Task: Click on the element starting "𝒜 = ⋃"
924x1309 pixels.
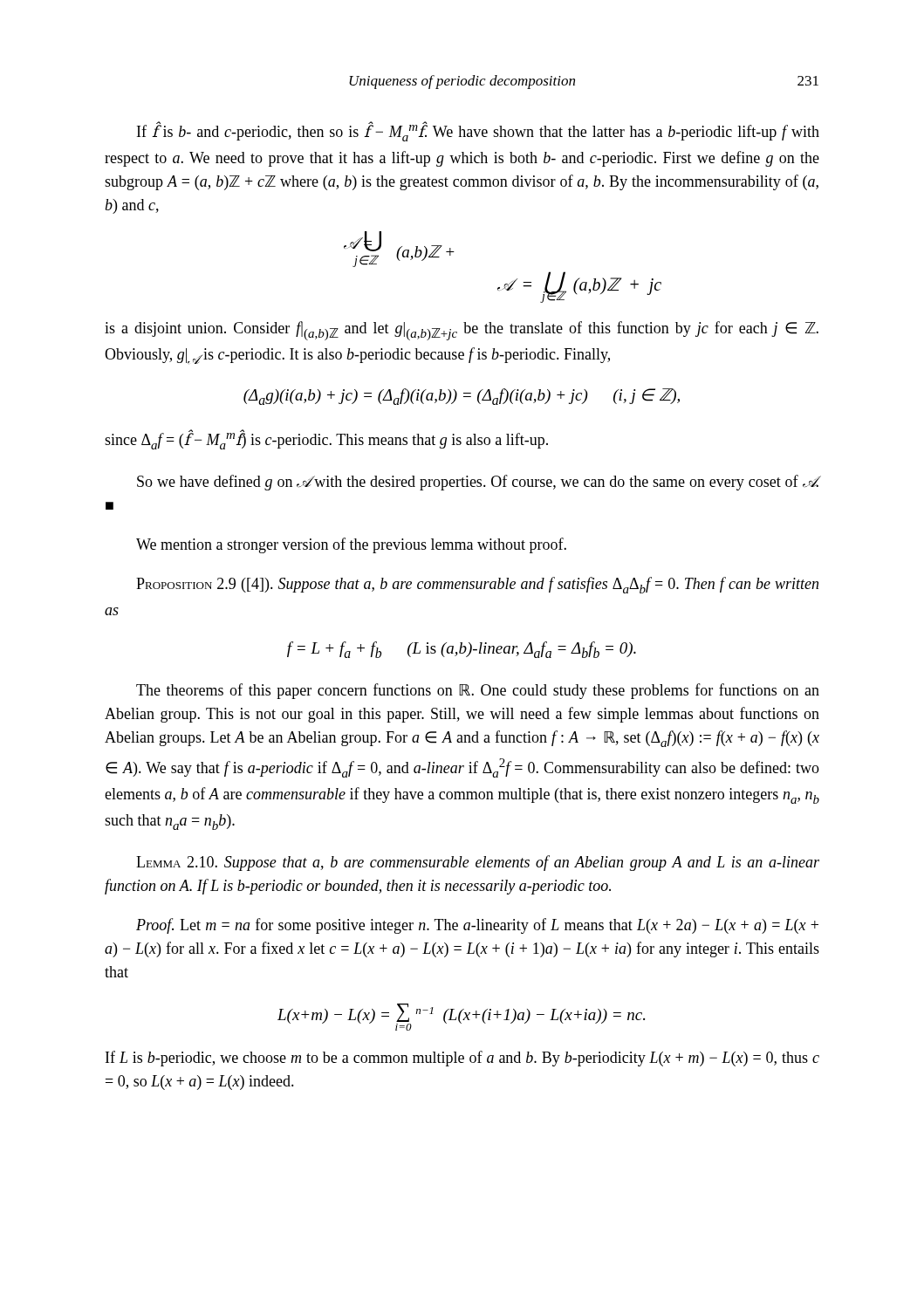Action: (462, 267)
